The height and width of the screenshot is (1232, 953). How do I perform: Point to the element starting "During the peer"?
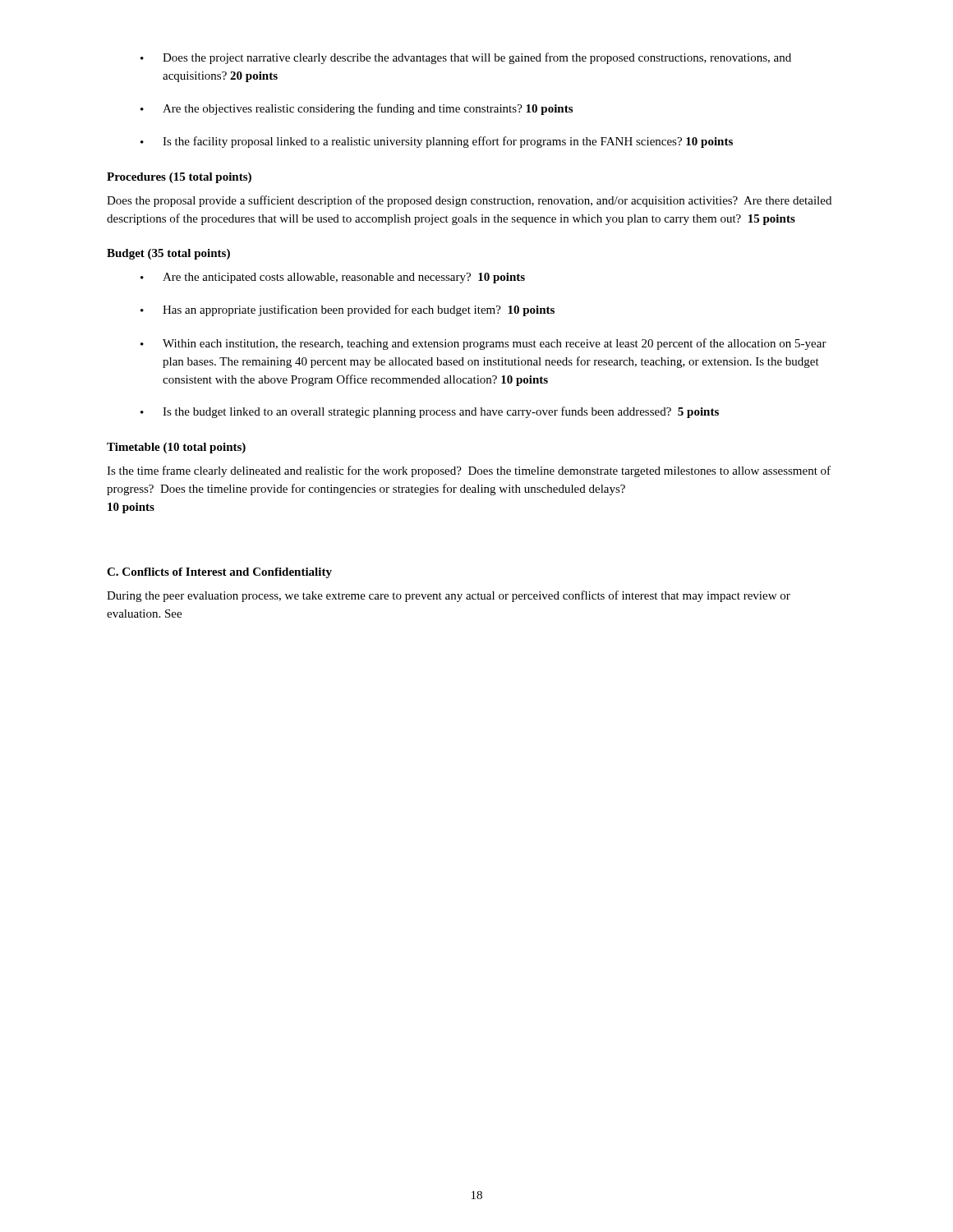[448, 605]
